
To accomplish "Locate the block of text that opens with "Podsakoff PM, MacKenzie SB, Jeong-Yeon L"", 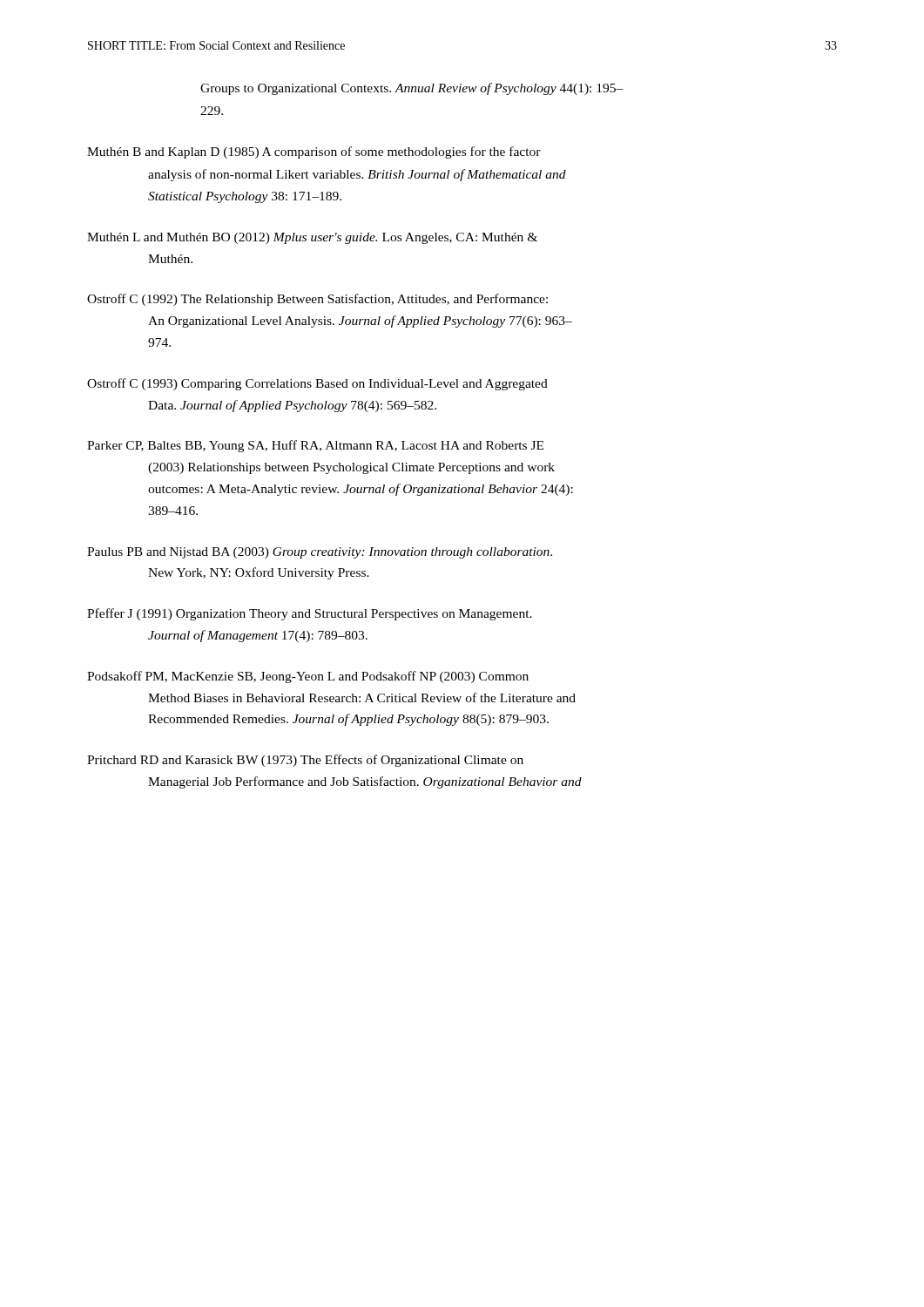I will pyautogui.click(x=462, y=698).
